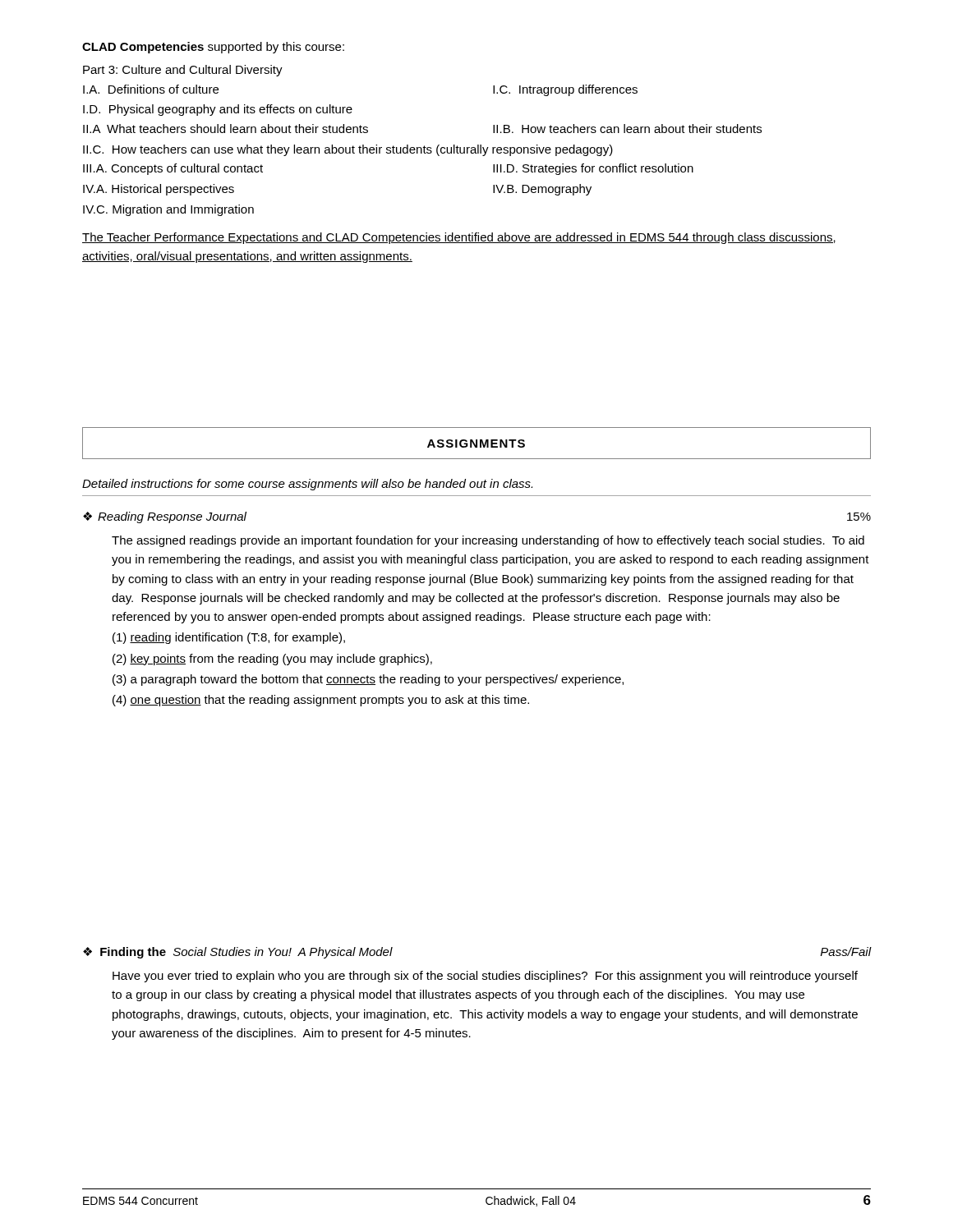Navigate to the passage starting "Have you ever tried to explain"
The image size is (953, 1232).
(x=485, y=1004)
